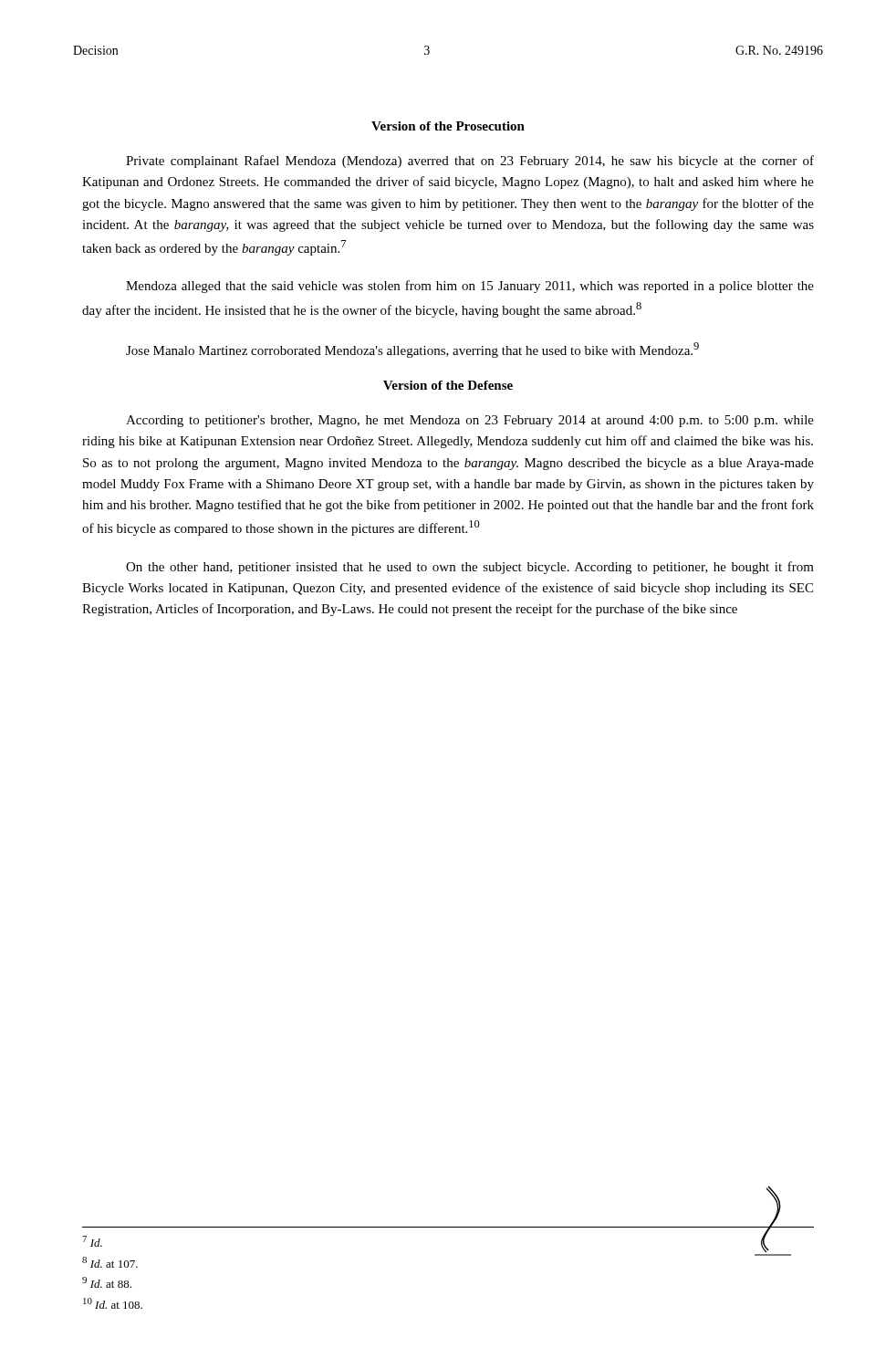Where is the passage that starts "7 Id. 8 Id. at 107."?
The width and height of the screenshot is (896, 1369).
coord(96,1246)
